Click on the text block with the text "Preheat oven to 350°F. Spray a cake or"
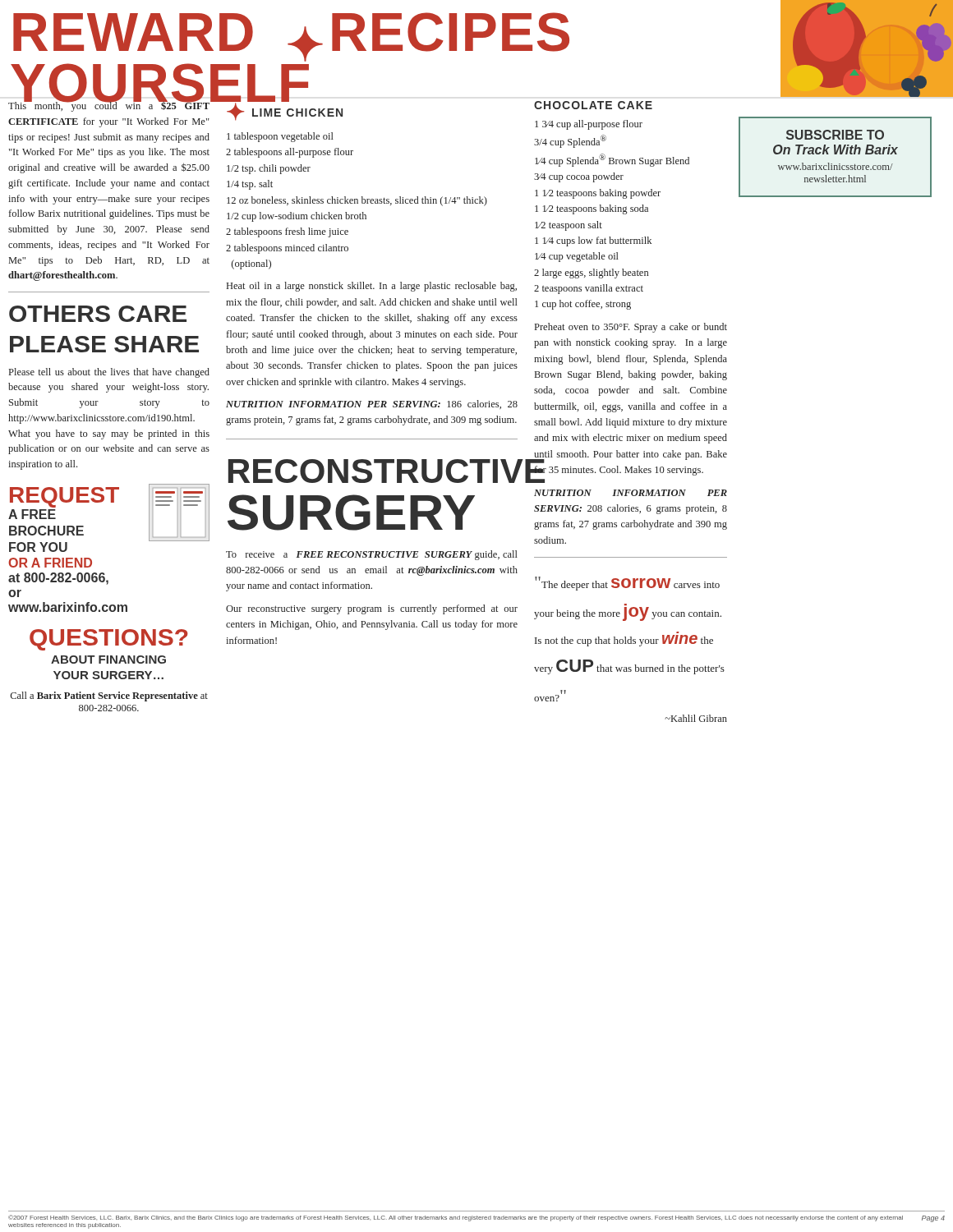 pyautogui.click(x=631, y=398)
